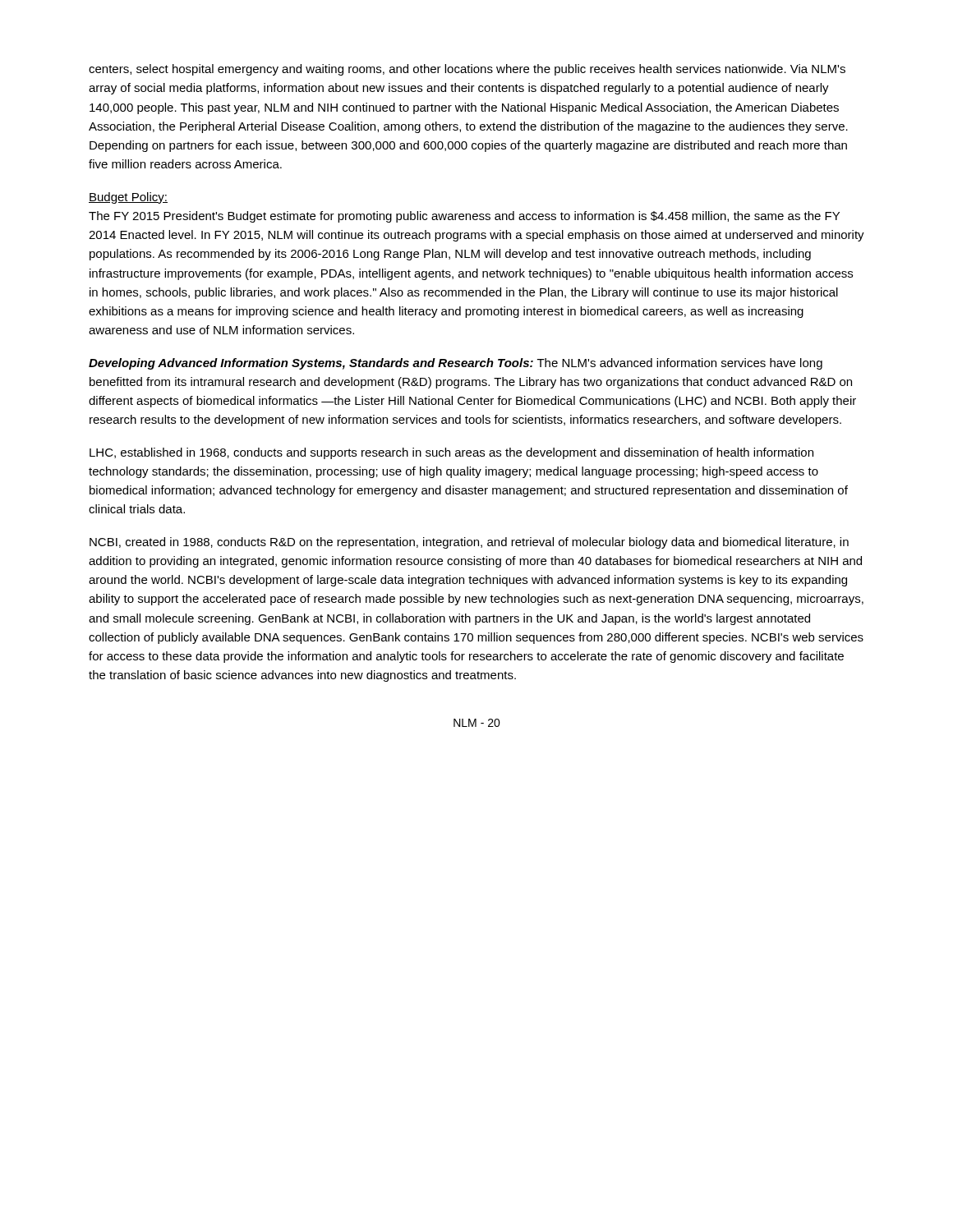Point to the text starting "centers, select hospital emergency and waiting"
Viewport: 953px width, 1232px height.
point(476,116)
